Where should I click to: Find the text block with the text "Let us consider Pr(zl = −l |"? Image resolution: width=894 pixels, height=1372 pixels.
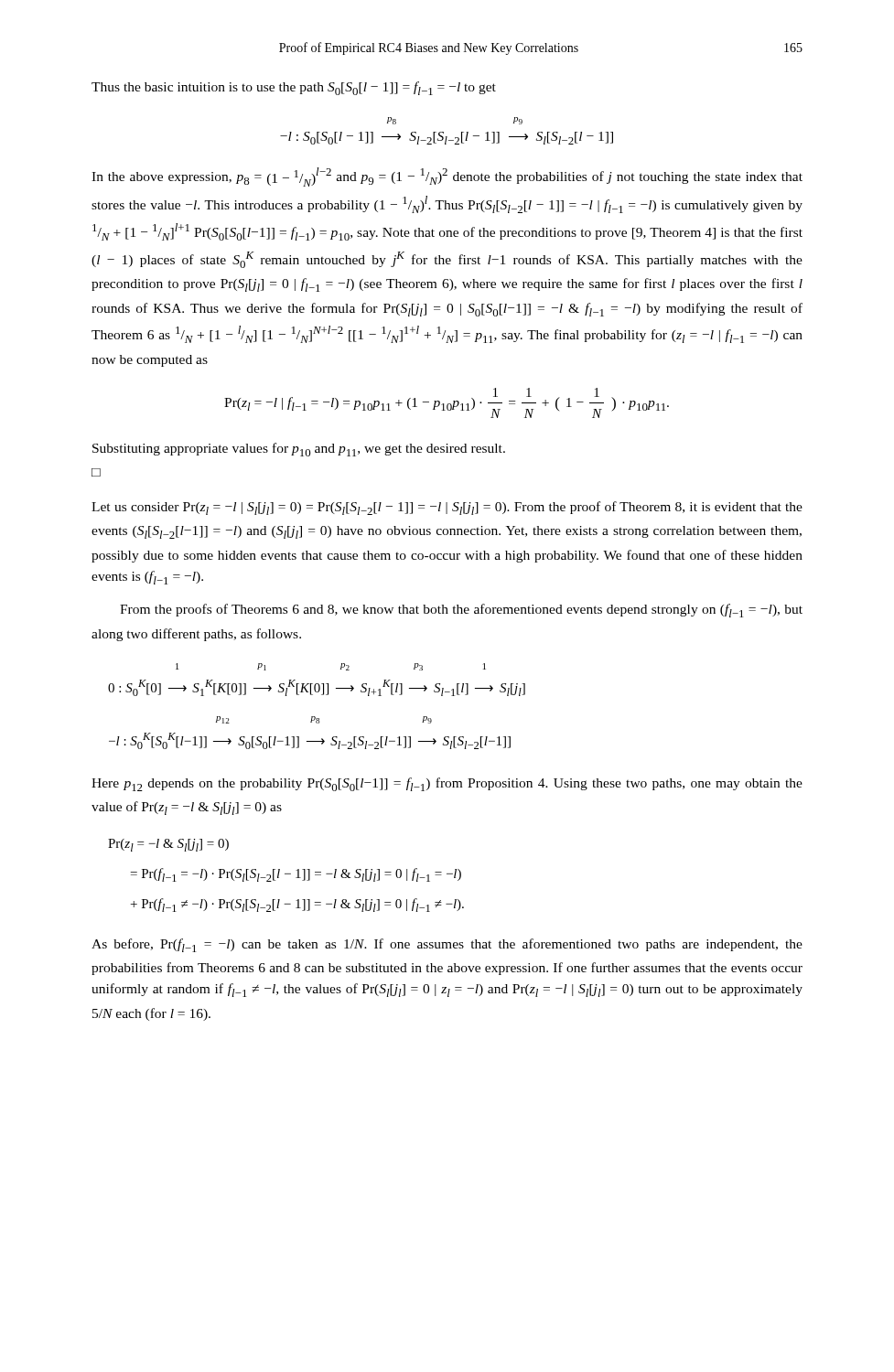pos(447,543)
